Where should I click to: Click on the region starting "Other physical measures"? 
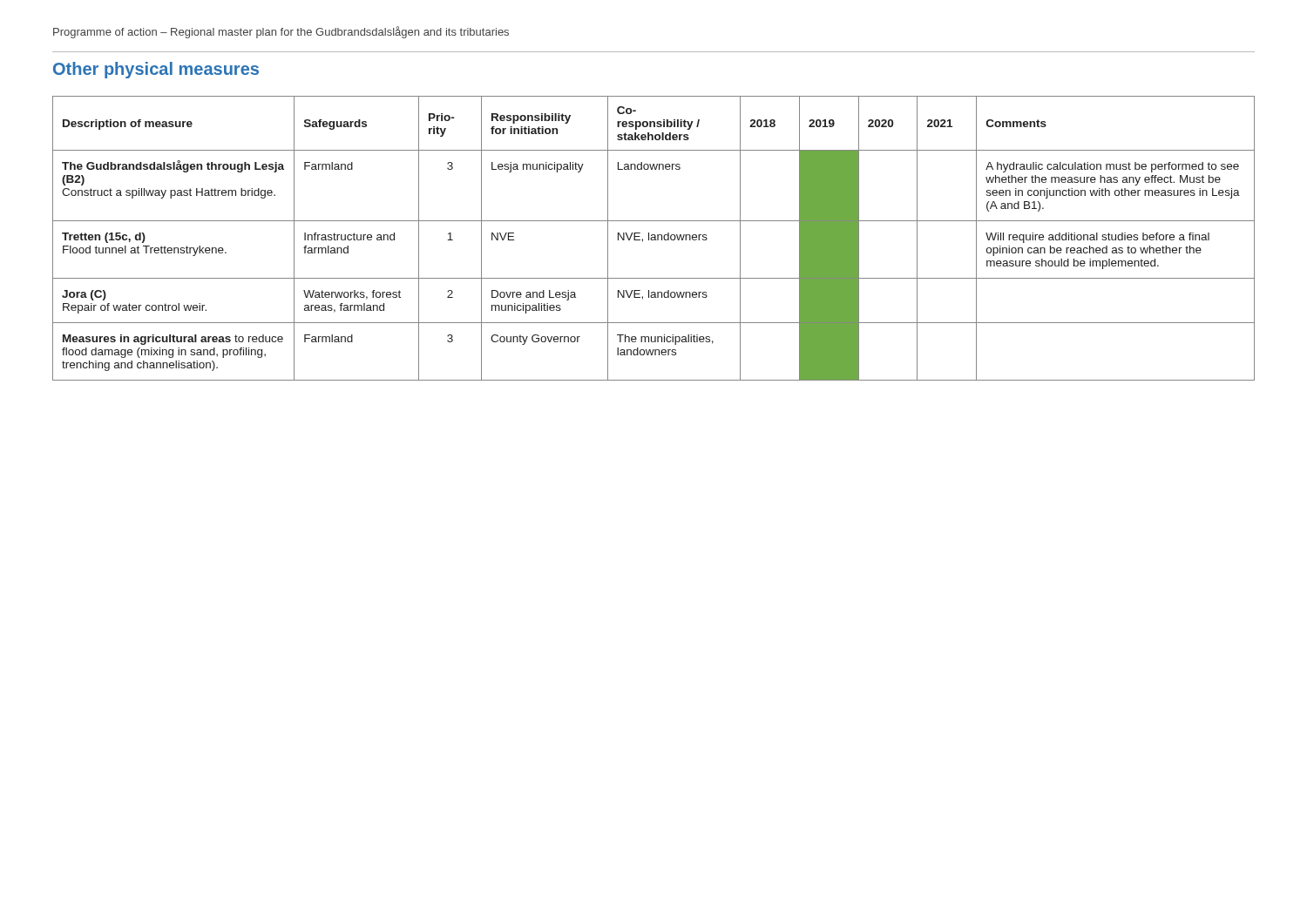(156, 69)
